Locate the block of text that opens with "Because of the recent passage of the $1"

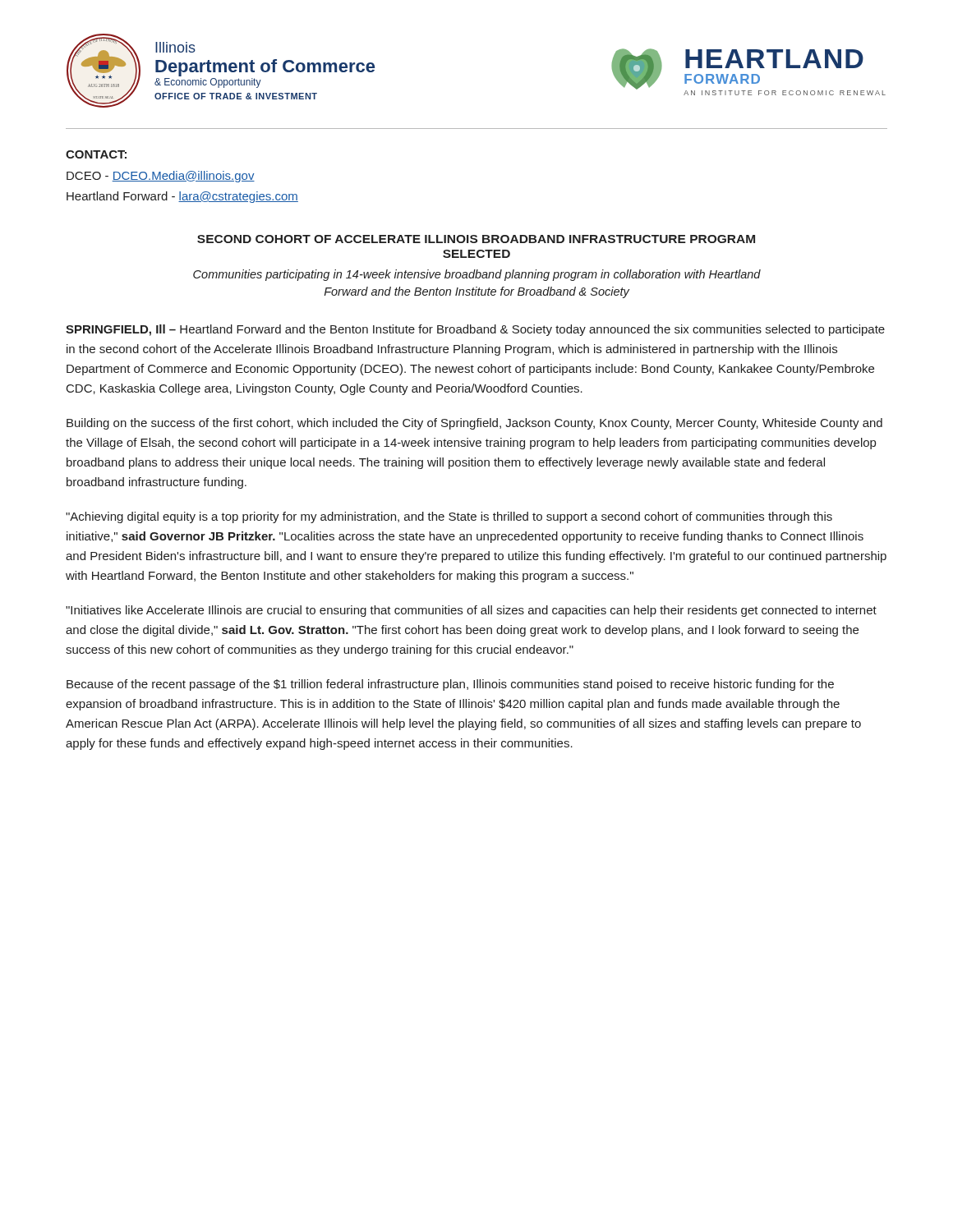click(x=463, y=713)
